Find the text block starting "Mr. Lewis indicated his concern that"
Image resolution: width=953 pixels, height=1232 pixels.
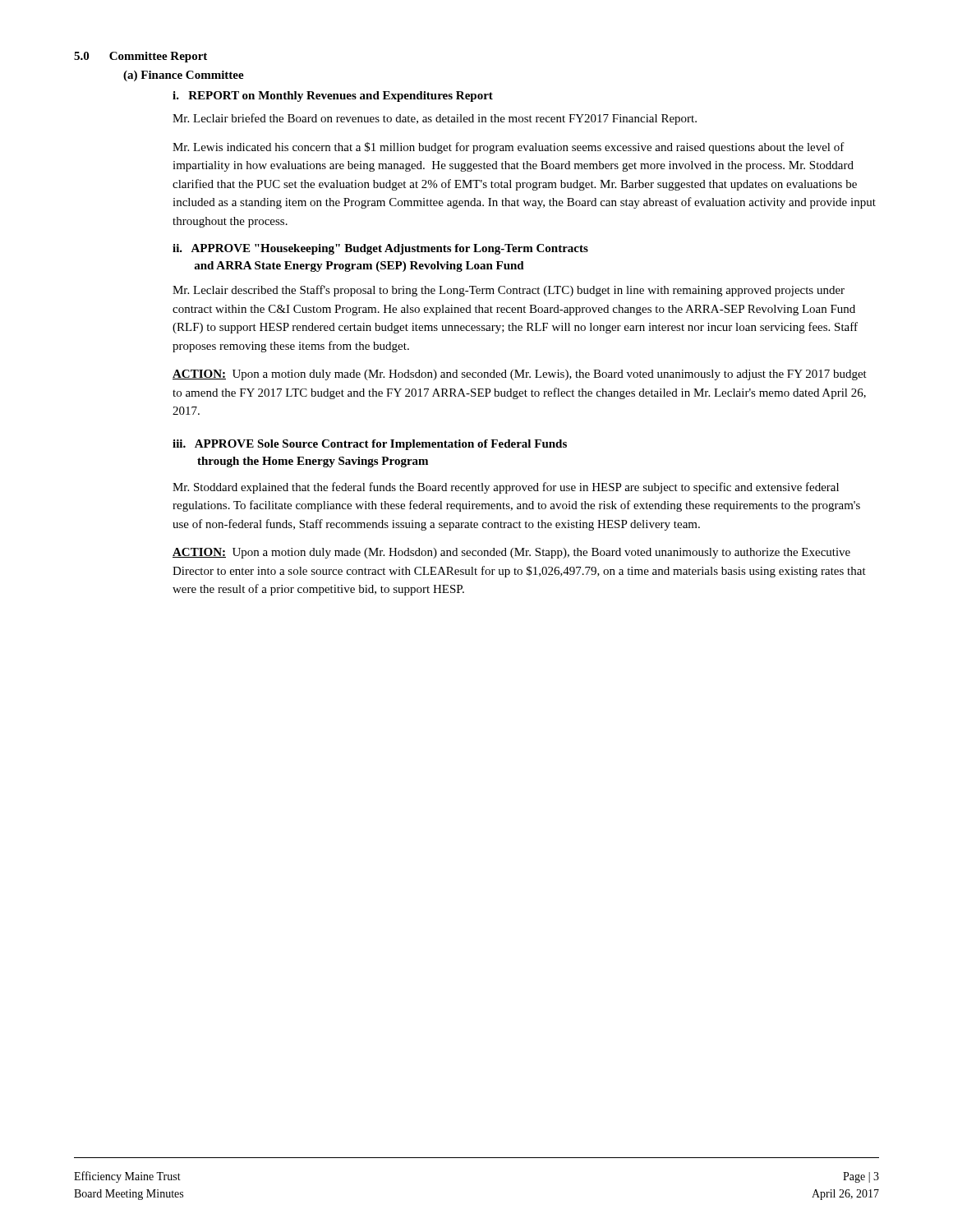[524, 184]
